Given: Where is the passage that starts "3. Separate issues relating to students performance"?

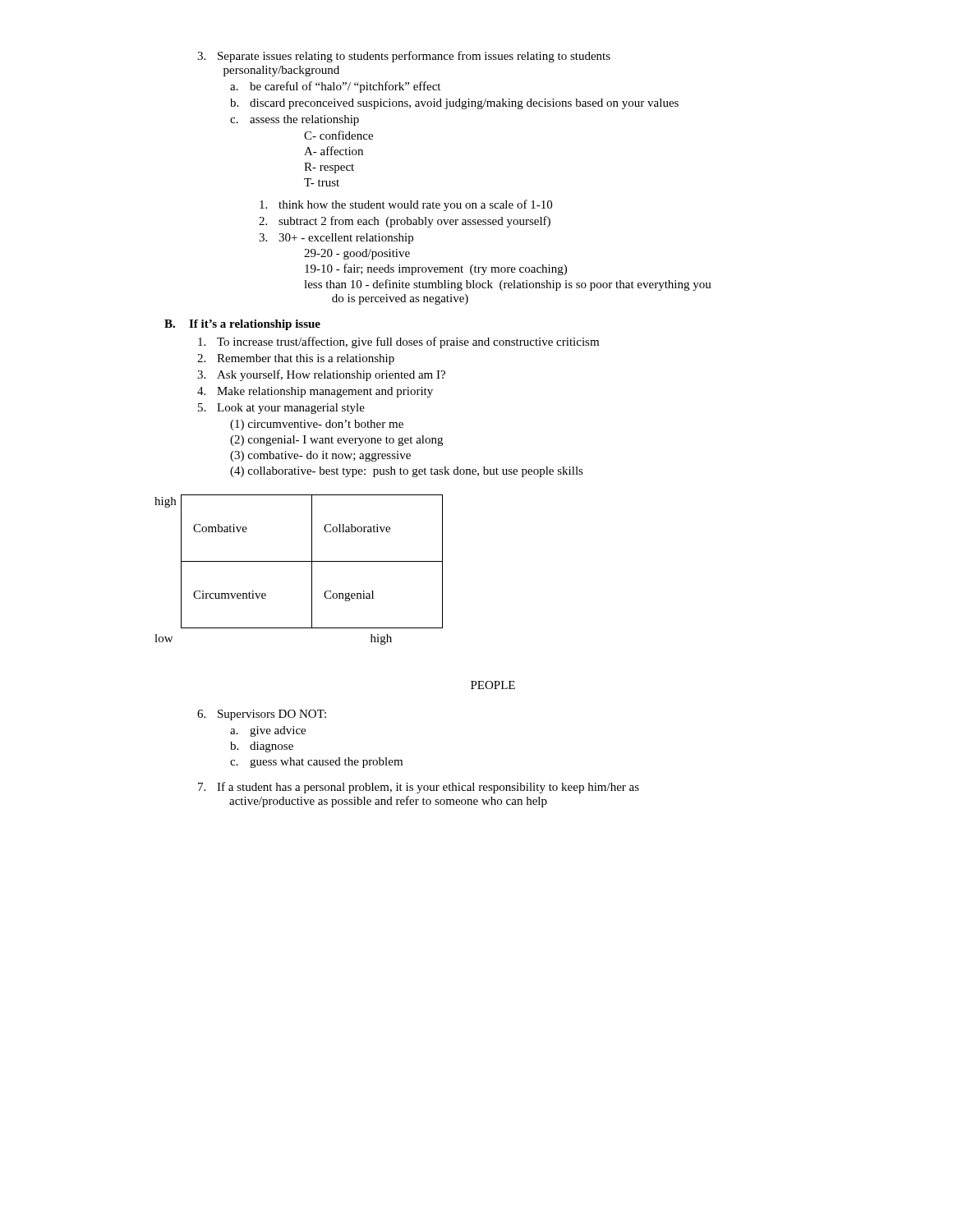Looking at the screenshot, I should click(x=404, y=63).
